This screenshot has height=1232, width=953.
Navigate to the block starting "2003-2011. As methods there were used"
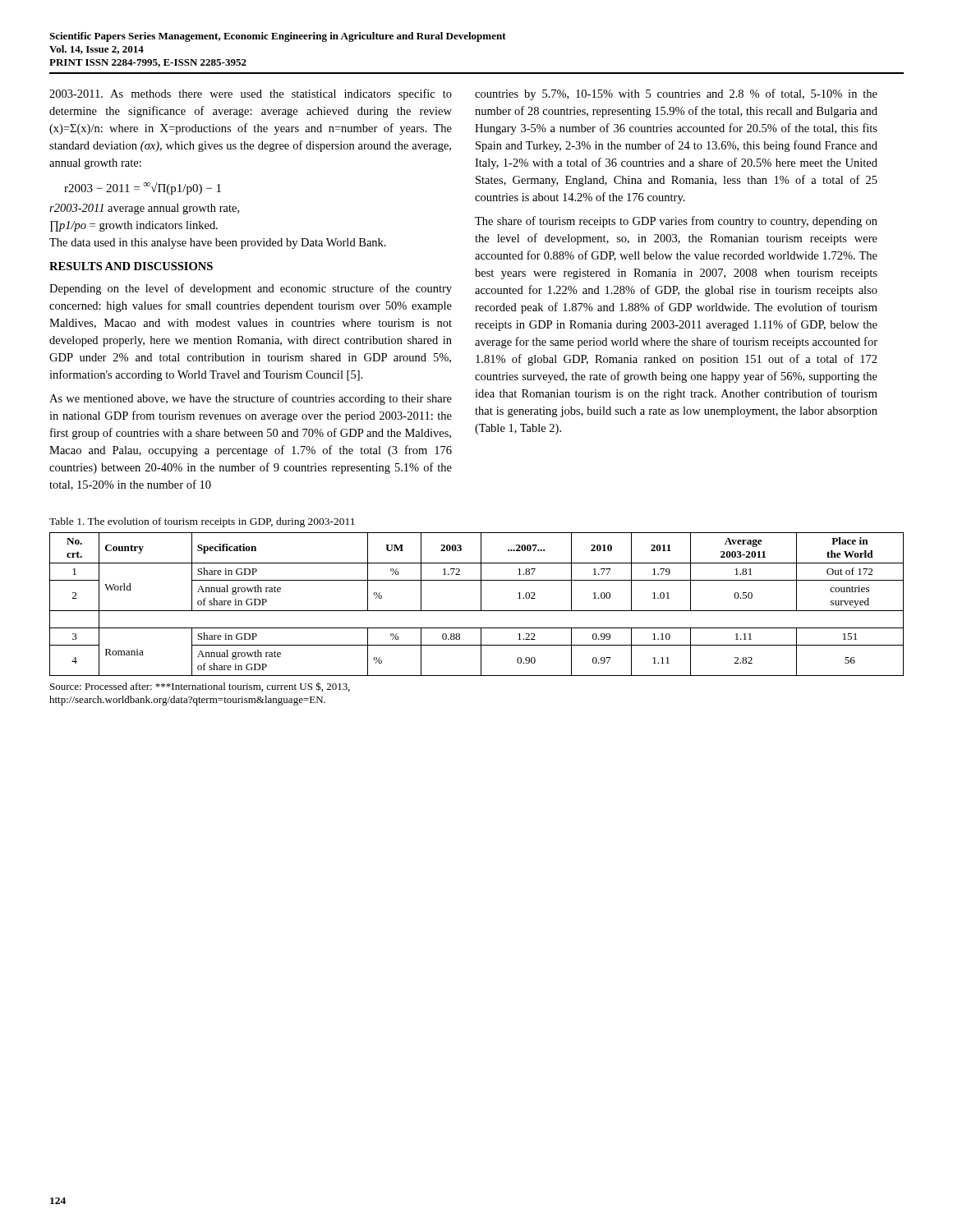pyautogui.click(x=251, y=129)
